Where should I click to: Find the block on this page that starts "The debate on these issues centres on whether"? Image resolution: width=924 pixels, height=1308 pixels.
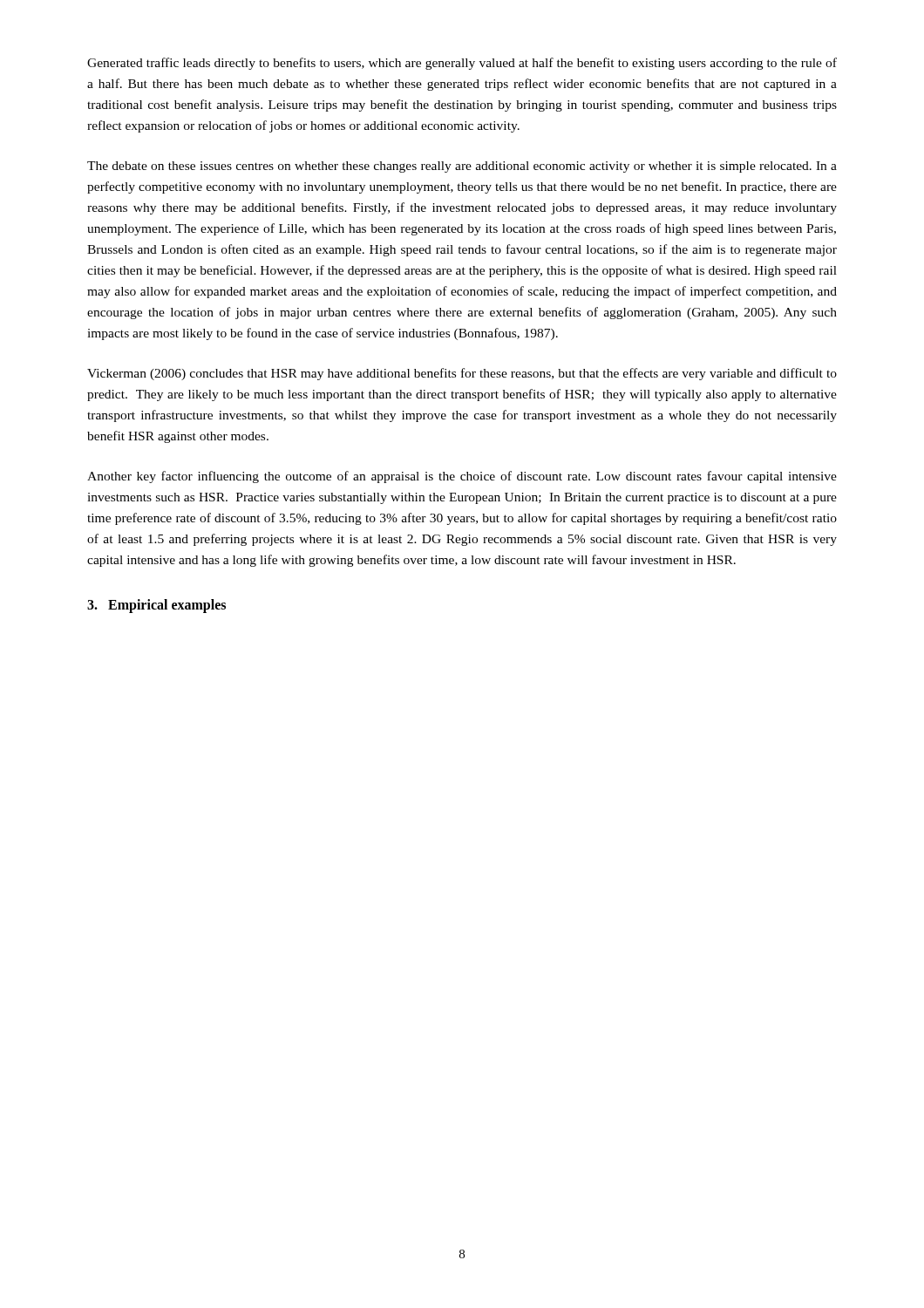(462, 249)
